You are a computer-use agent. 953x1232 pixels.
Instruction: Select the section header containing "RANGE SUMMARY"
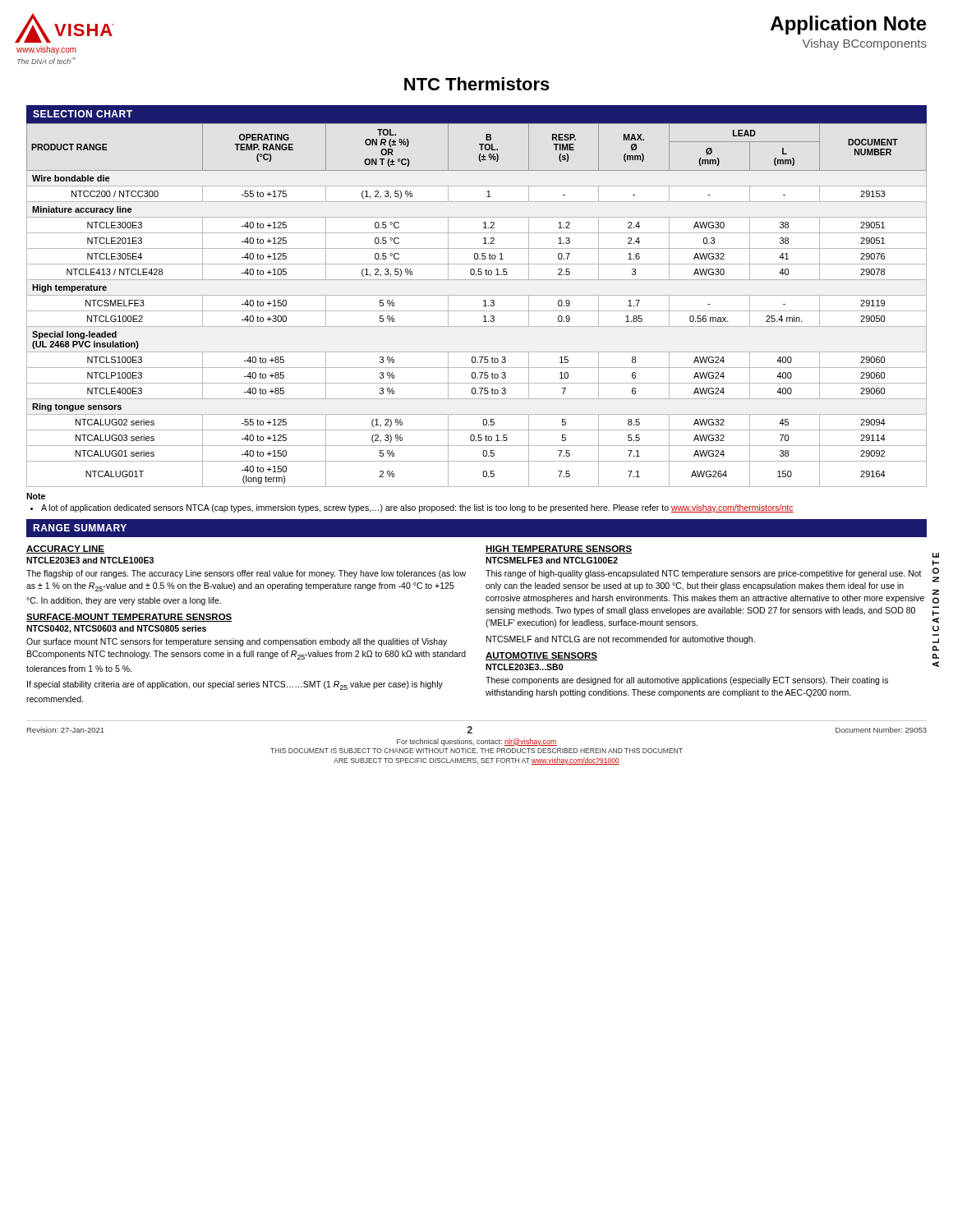pos(80,528)
